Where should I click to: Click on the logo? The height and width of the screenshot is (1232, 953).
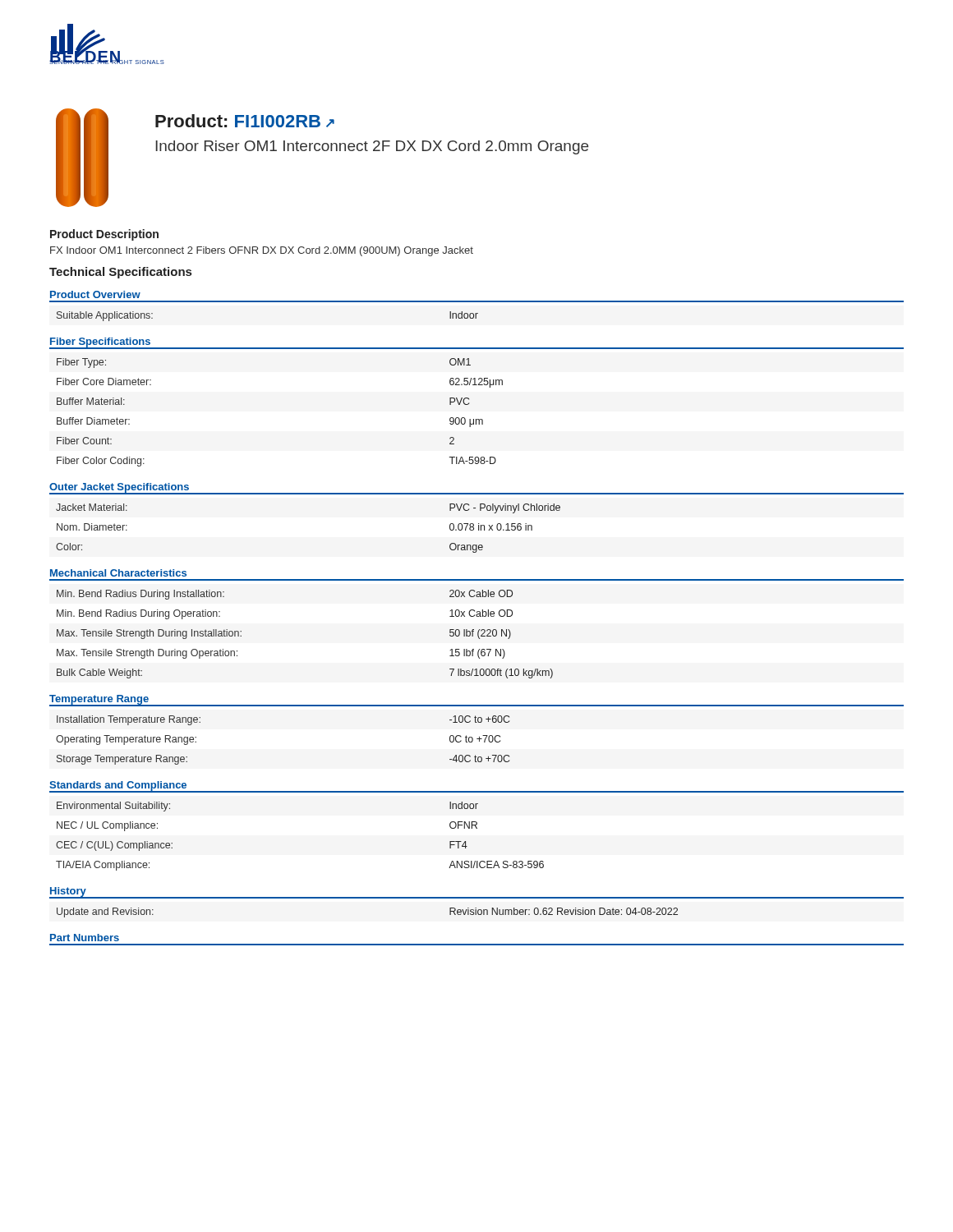[476, 42]
